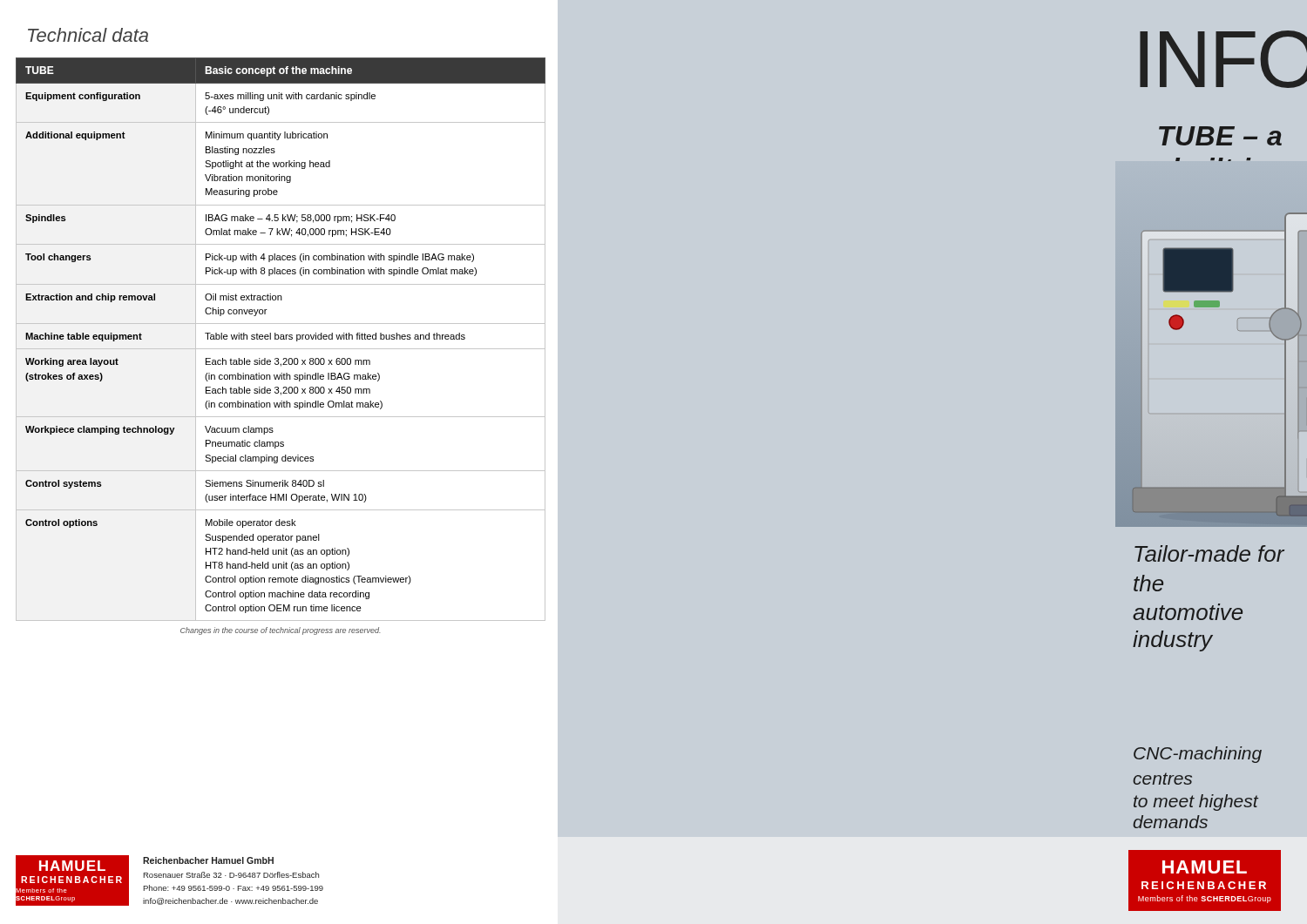Find the photo

click(1211, 344)
